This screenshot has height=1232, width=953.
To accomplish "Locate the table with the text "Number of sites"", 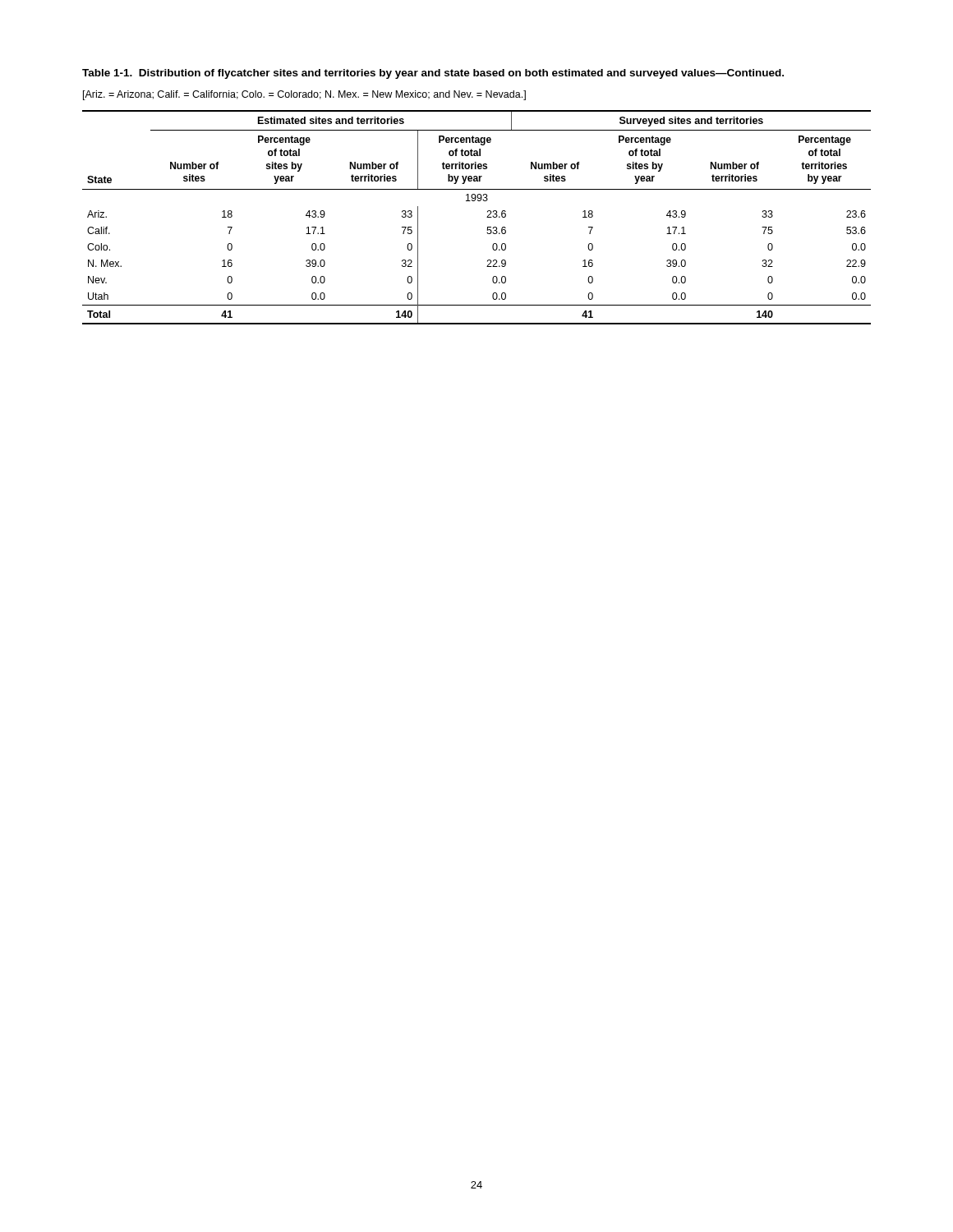I will [x=476, y=217].
